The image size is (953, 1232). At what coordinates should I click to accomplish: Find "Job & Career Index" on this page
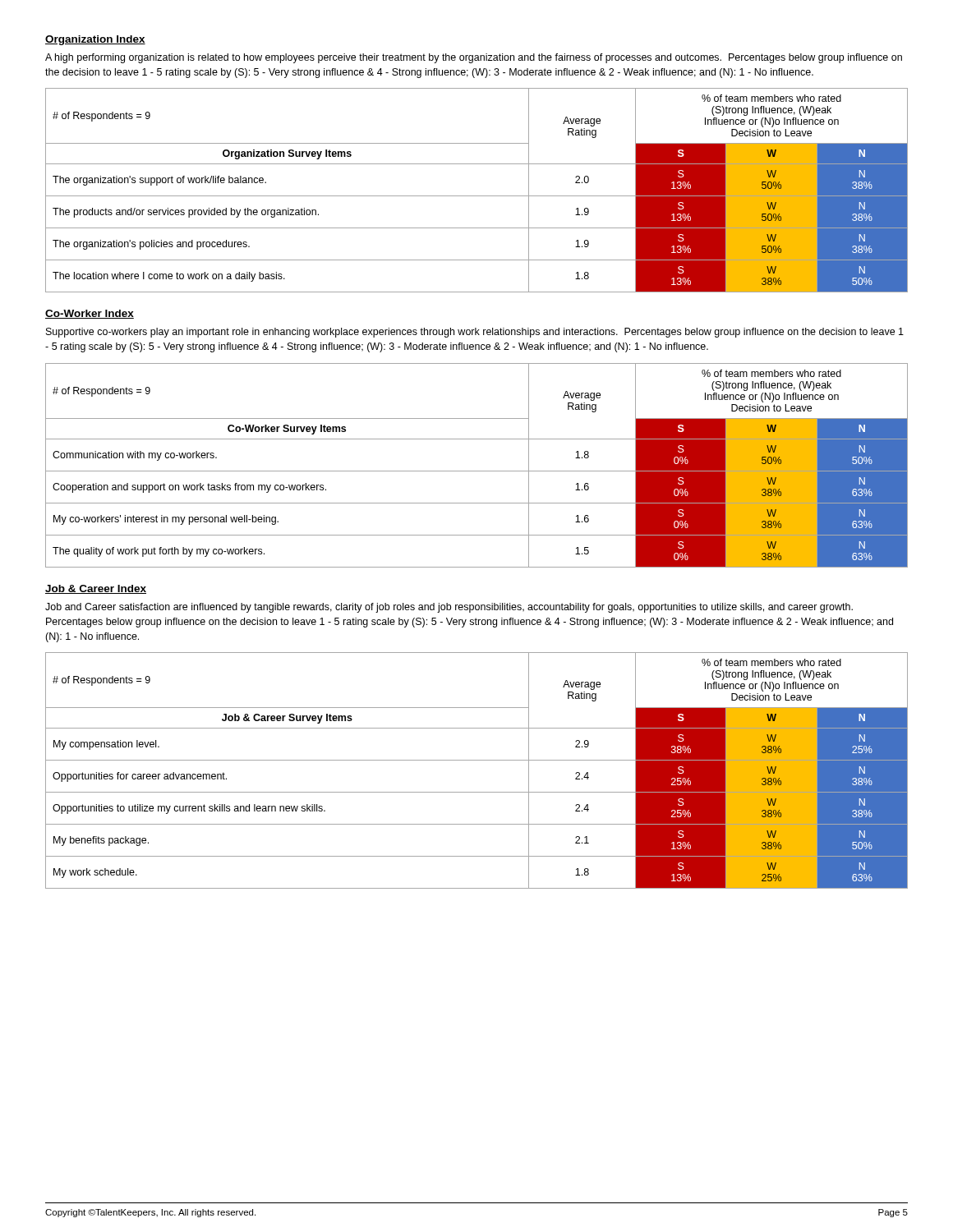coord(96,588)
